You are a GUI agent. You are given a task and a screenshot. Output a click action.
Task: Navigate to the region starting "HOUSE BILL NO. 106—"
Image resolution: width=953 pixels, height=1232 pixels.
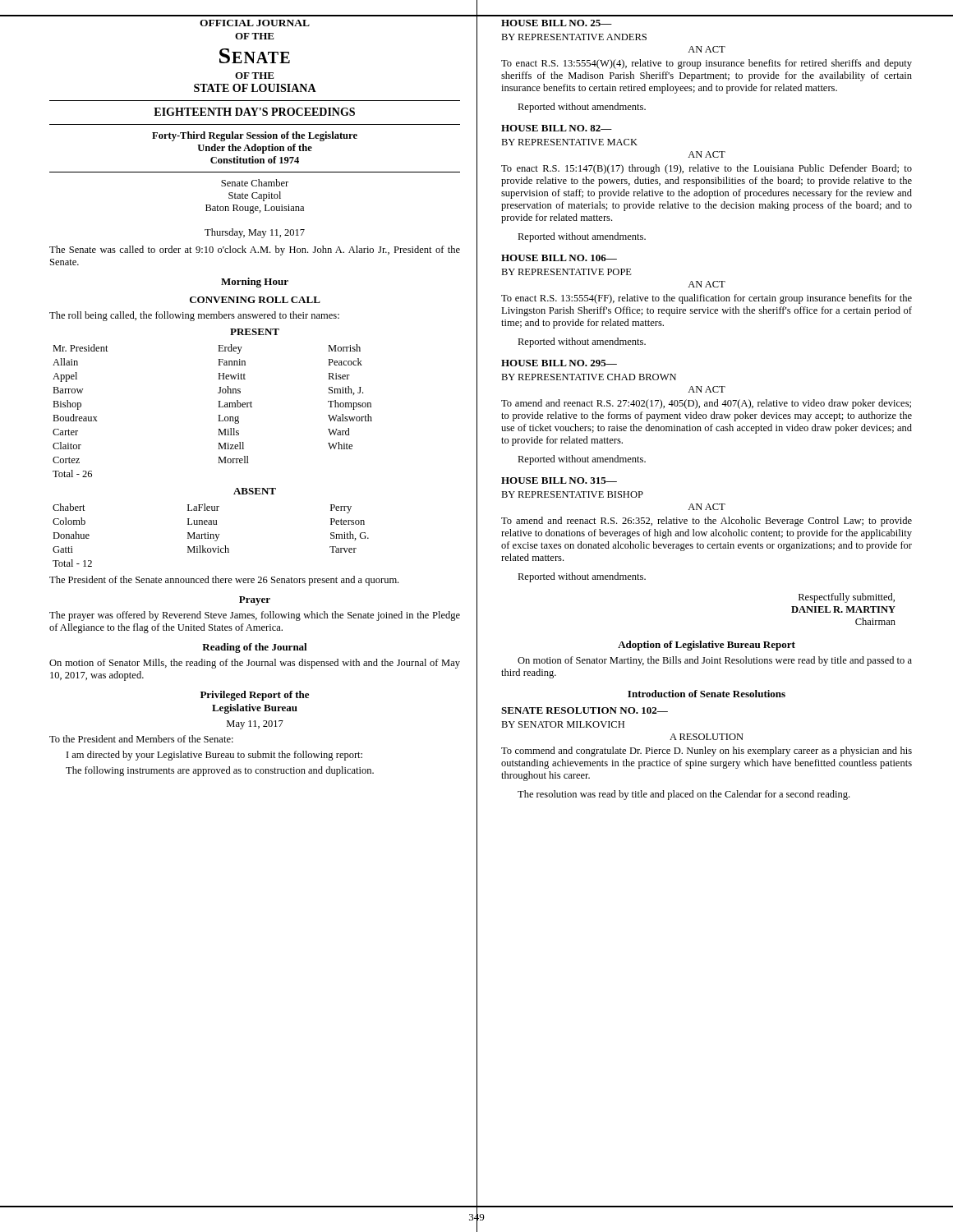coord(559,257)
